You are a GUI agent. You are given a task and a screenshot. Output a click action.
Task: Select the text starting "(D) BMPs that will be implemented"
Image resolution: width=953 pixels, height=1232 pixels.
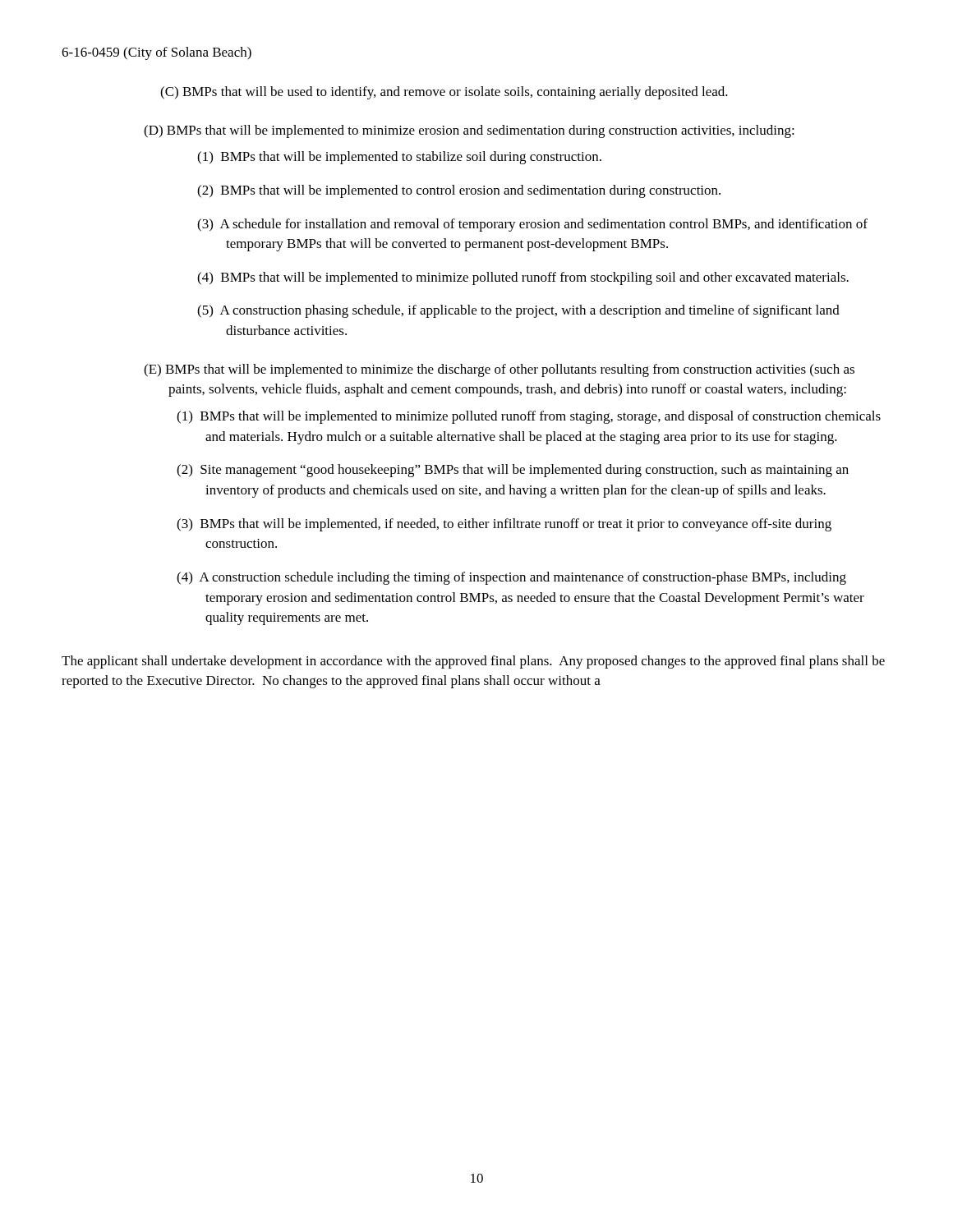(469, 130)
